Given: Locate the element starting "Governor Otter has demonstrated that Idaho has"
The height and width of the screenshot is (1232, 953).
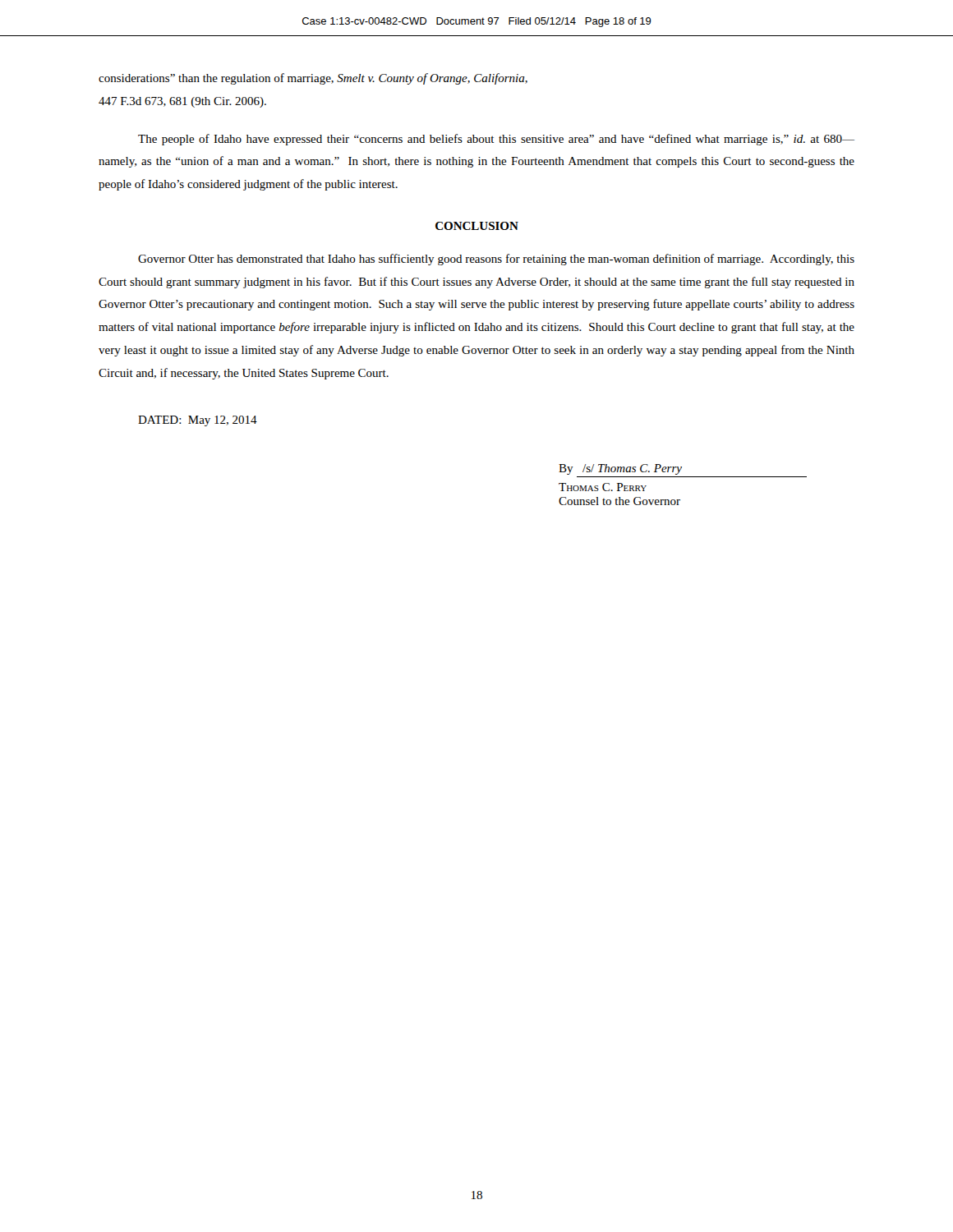Looking at the screenshot, I should 476,316.
